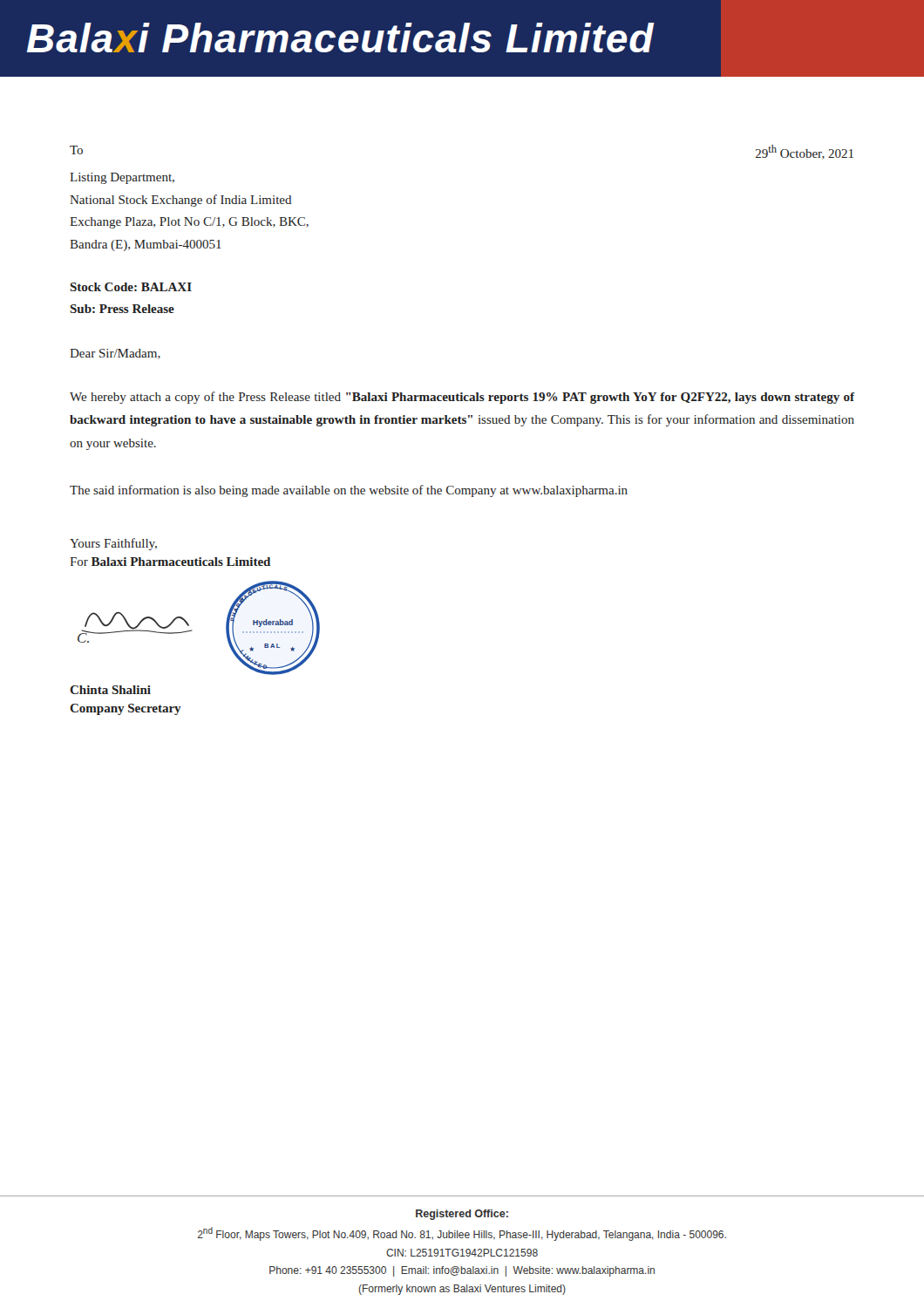Point to "Company Secretary"

[x=125, y=708]
